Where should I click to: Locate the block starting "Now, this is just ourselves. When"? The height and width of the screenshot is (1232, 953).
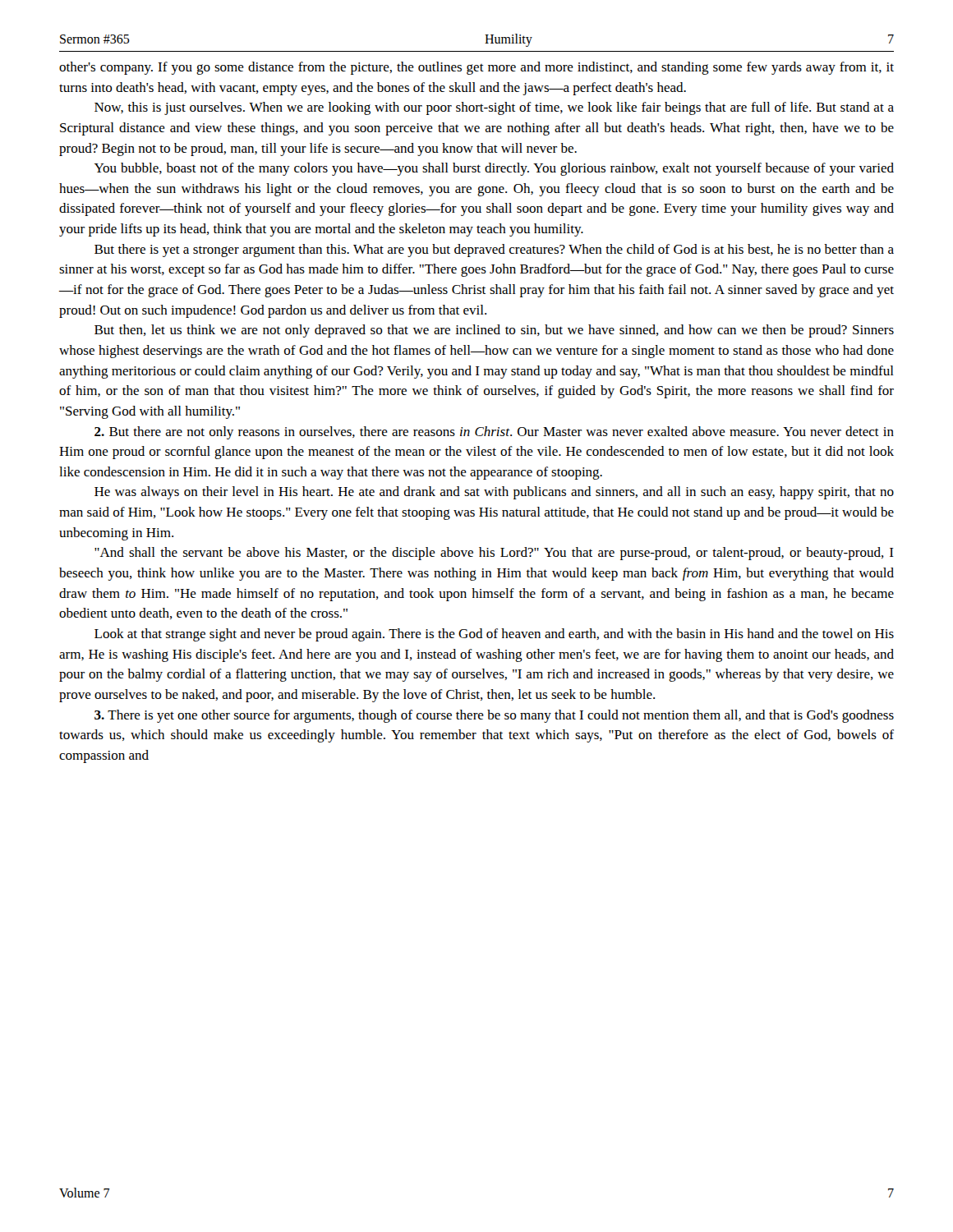[x=476, y=128]
